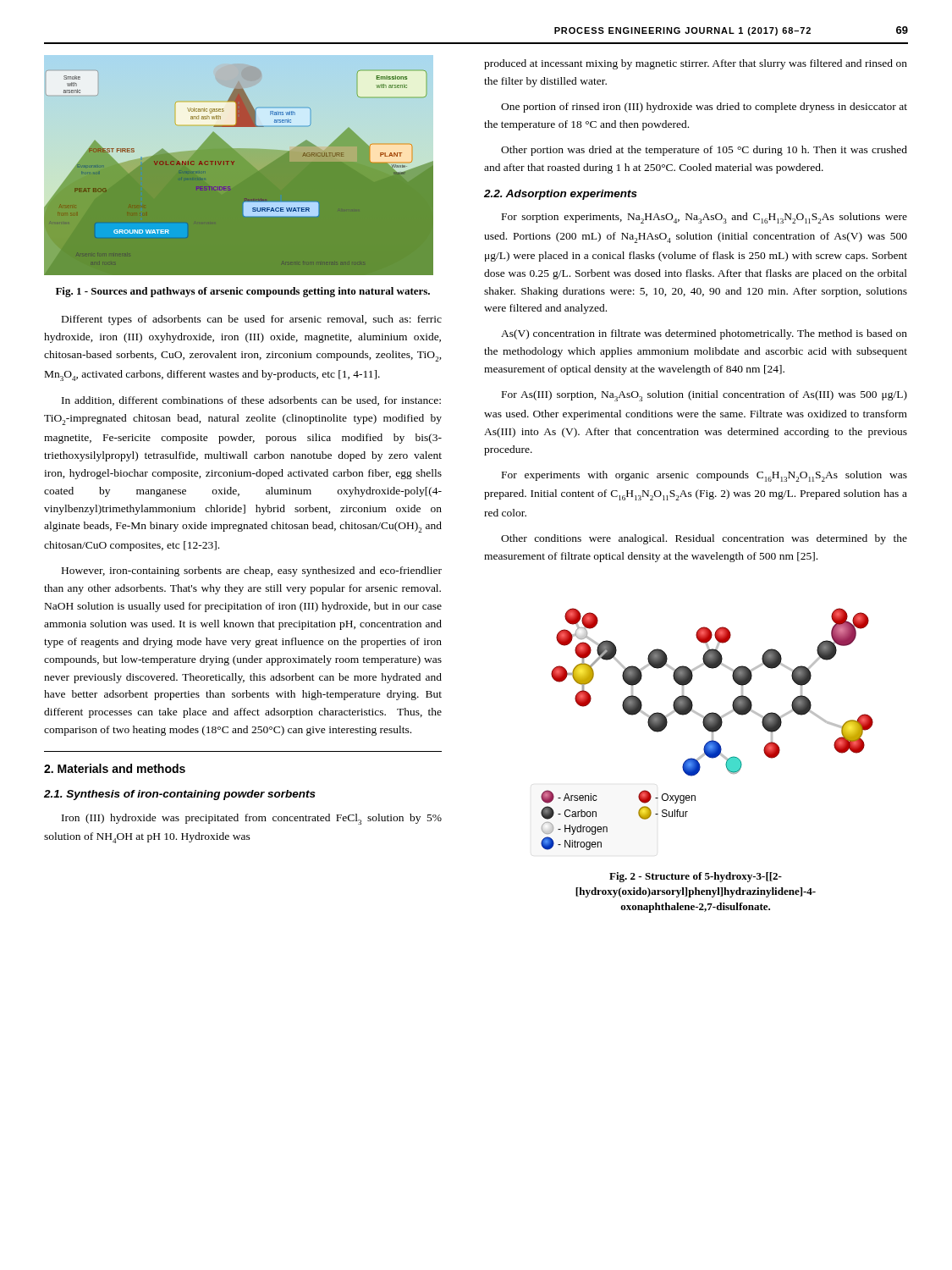Where is the passage that starts "Different types of adsorbents can be used for"?
The width and height of the screenshot is (952, 1270).
[x=243, y=348]
